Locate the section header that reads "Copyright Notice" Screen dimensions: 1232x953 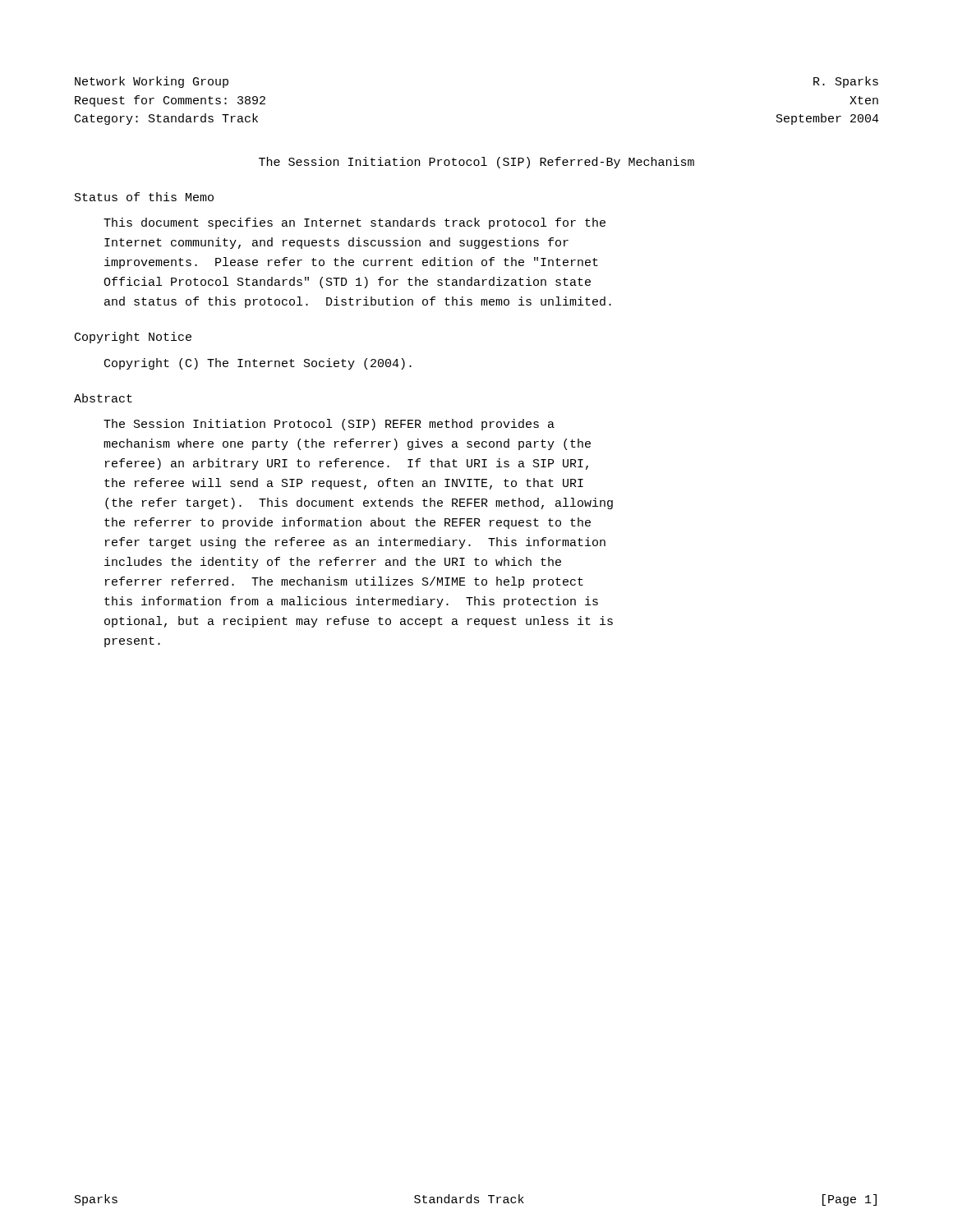tap(133, 338)
